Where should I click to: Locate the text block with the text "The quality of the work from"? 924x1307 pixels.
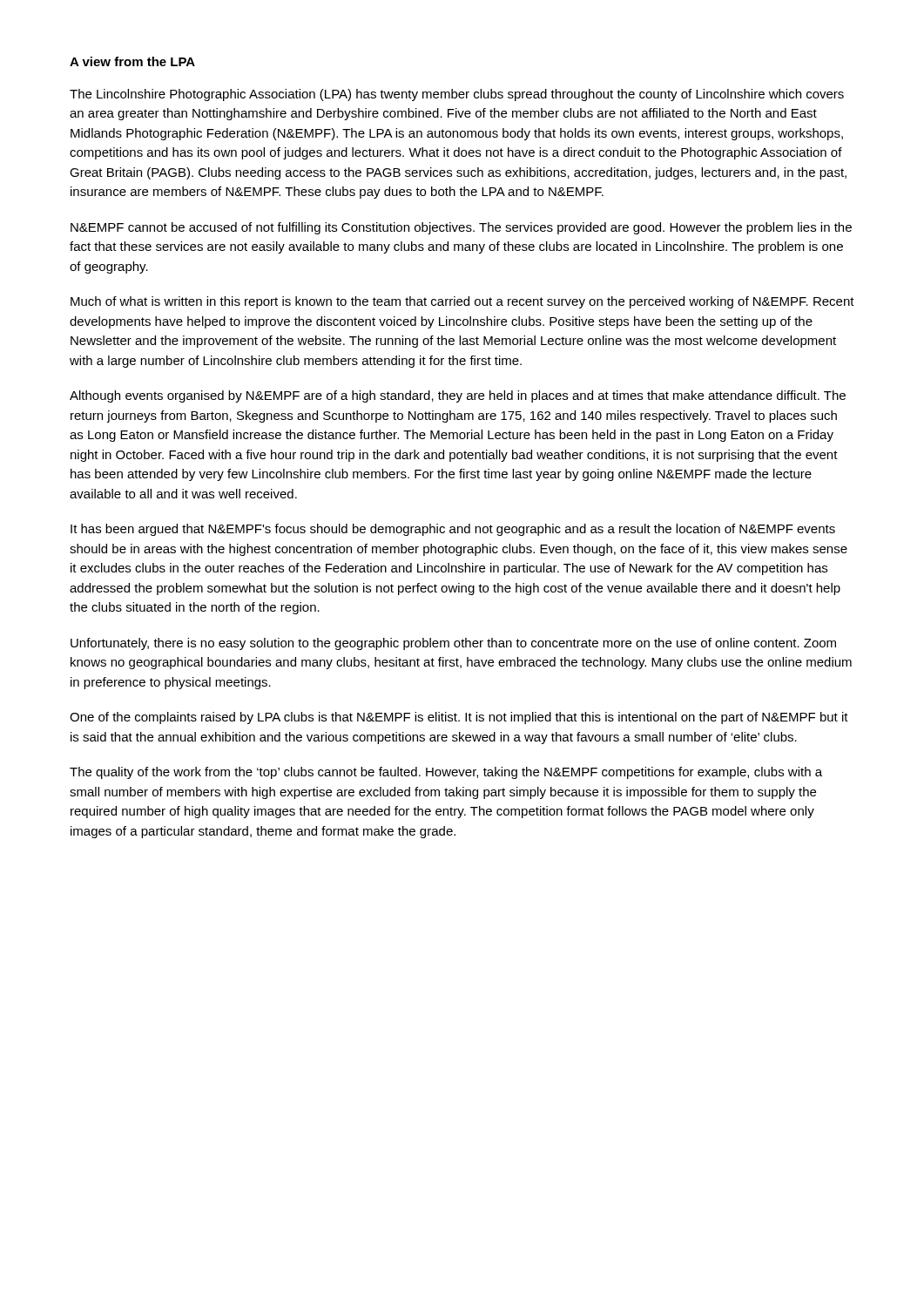pyautogui.click(x=446, y=801)
